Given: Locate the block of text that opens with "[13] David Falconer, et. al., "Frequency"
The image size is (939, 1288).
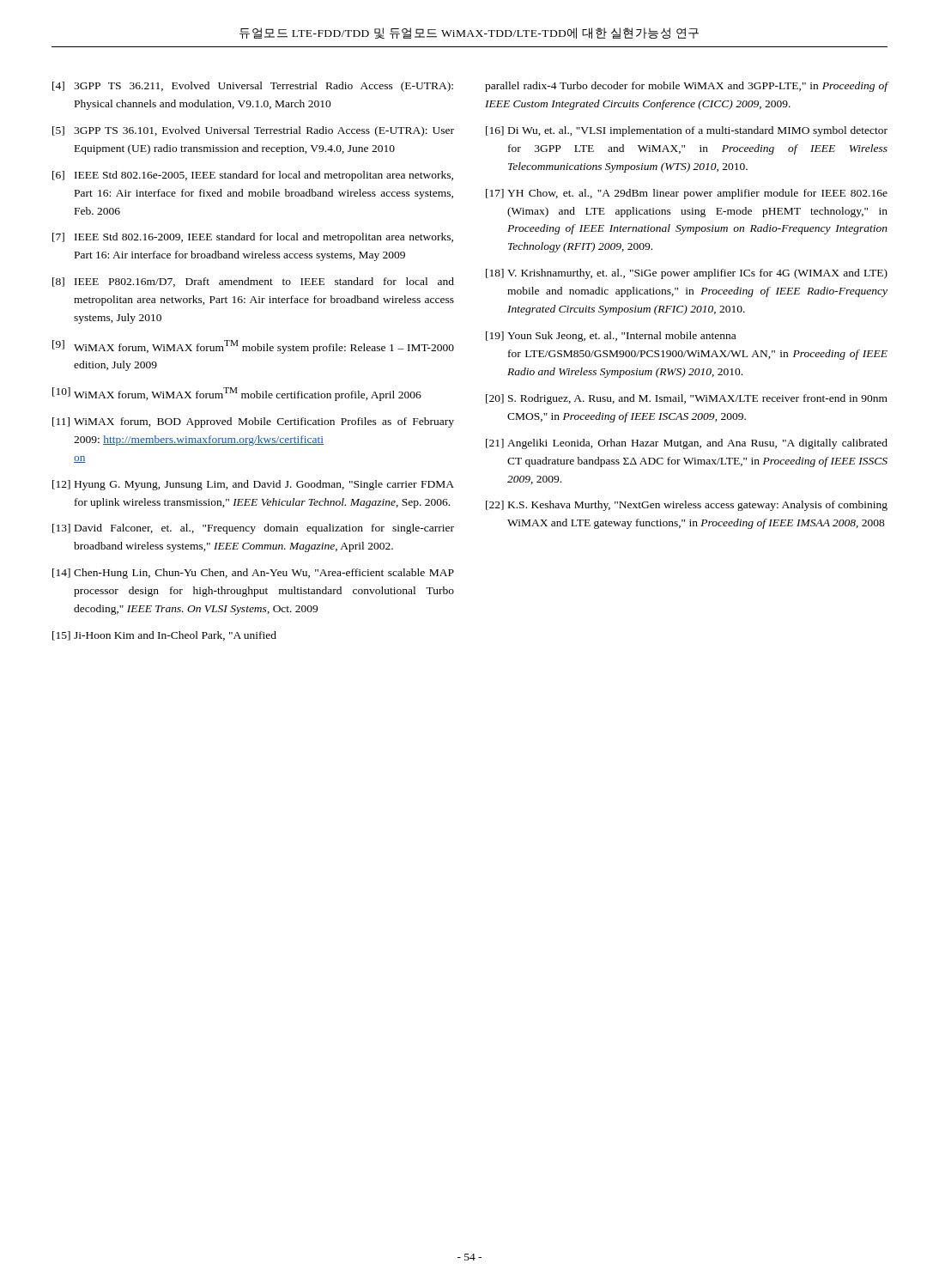Looking at the screenshot, I should [x=253, y=538].
